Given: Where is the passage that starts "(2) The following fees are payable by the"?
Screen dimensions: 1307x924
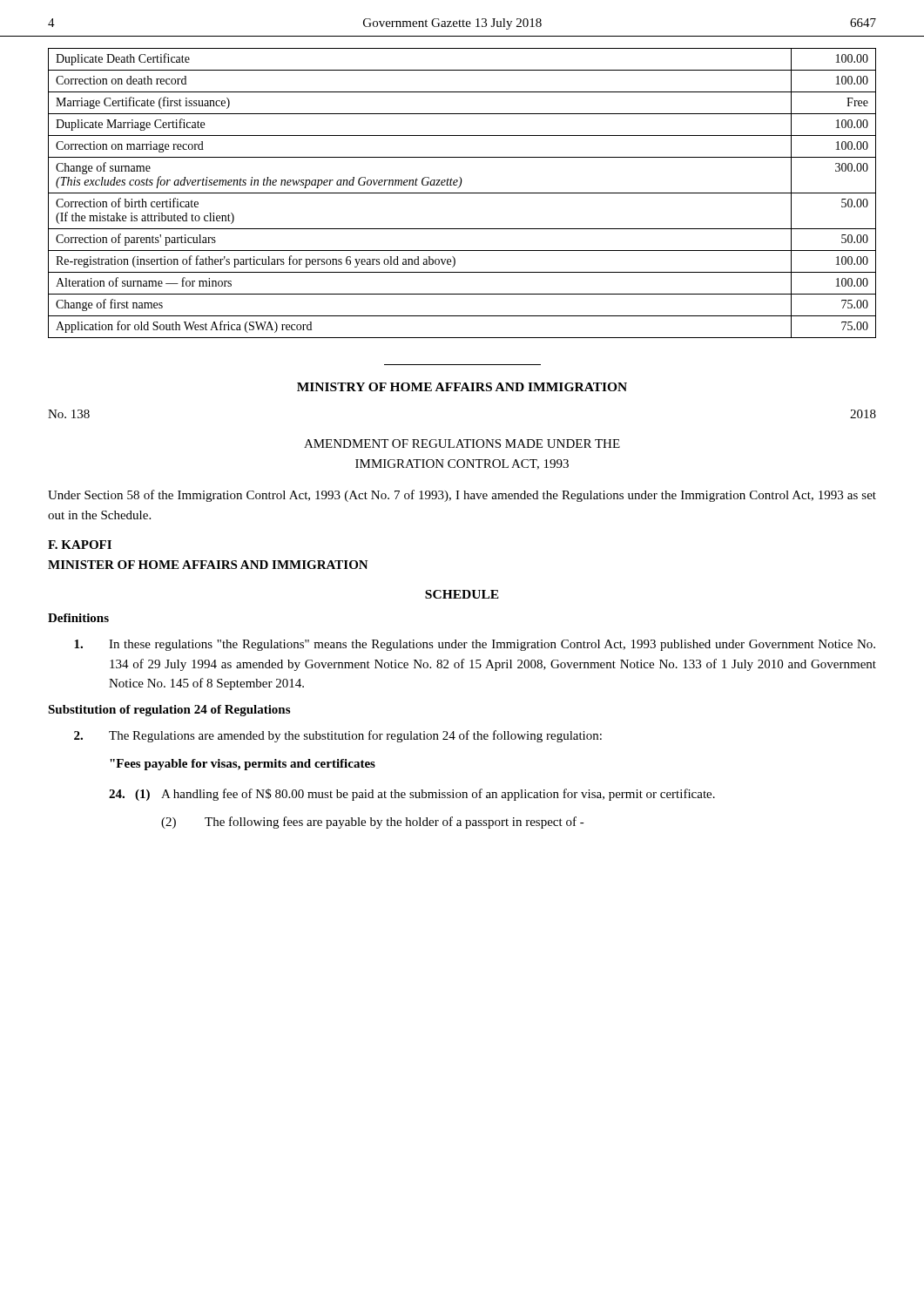Looking at the screenshot, I should [519, 822].
